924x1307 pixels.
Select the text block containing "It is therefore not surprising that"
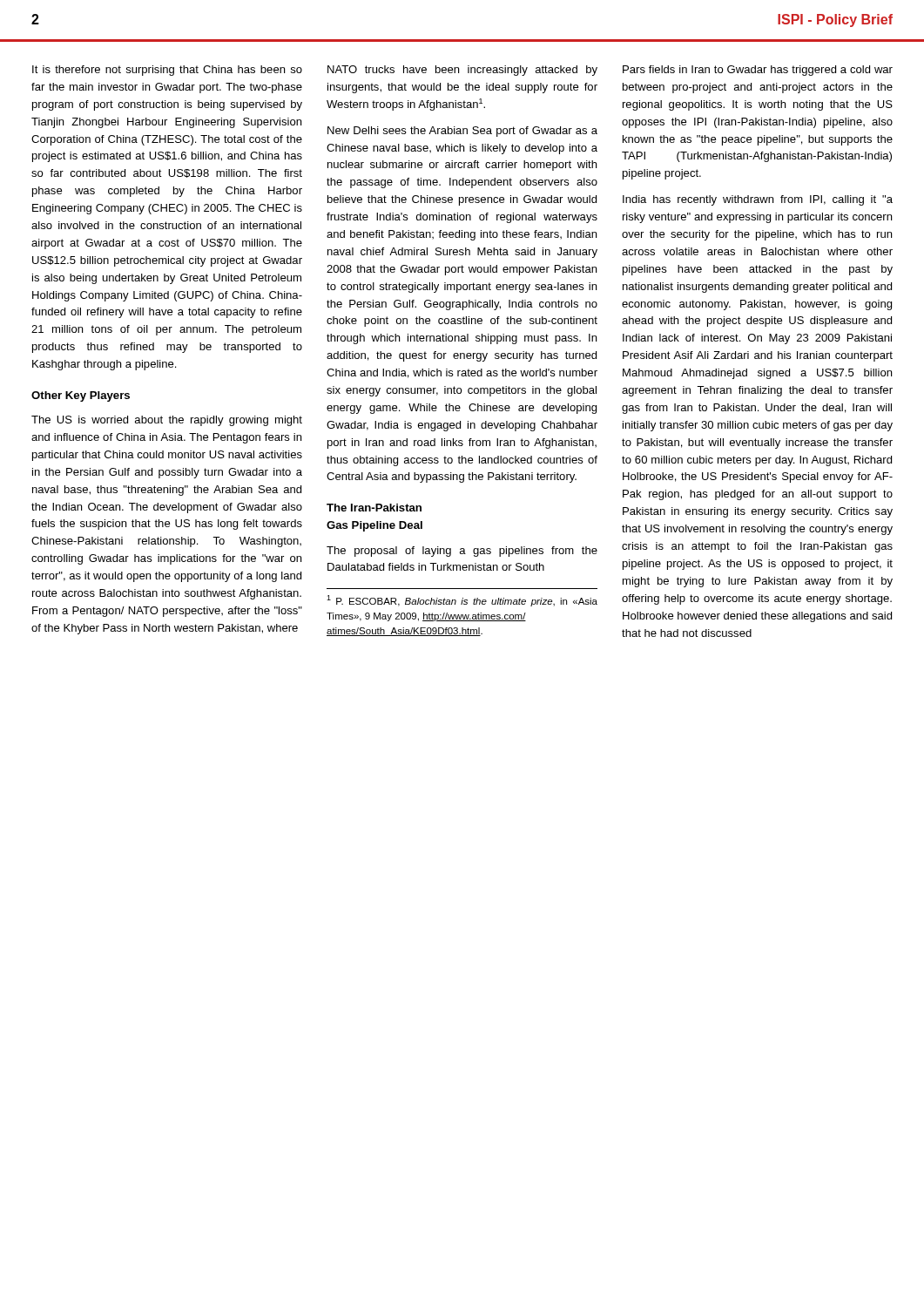coord(167,217)
